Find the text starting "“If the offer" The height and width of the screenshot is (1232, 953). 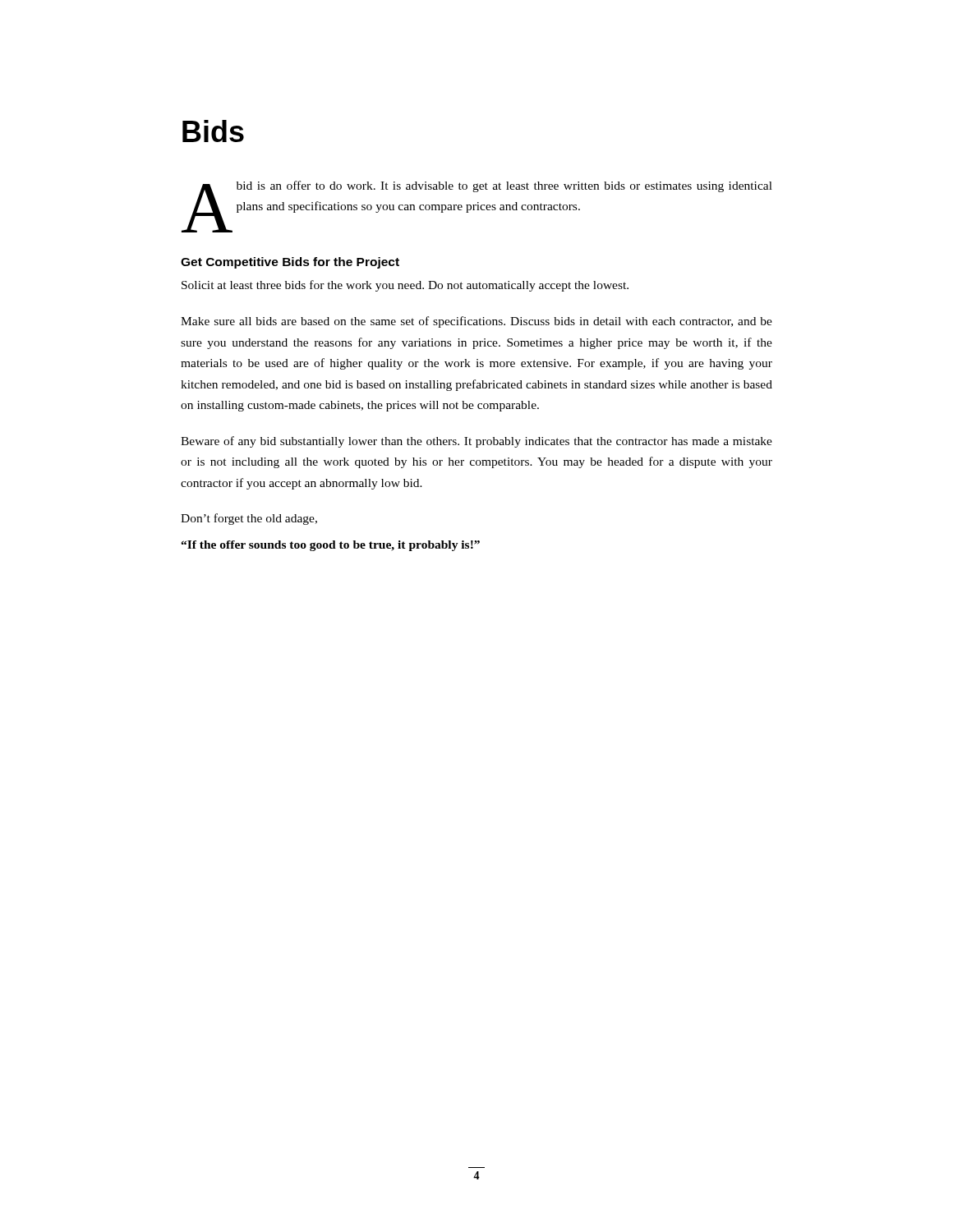coord(476,545)
